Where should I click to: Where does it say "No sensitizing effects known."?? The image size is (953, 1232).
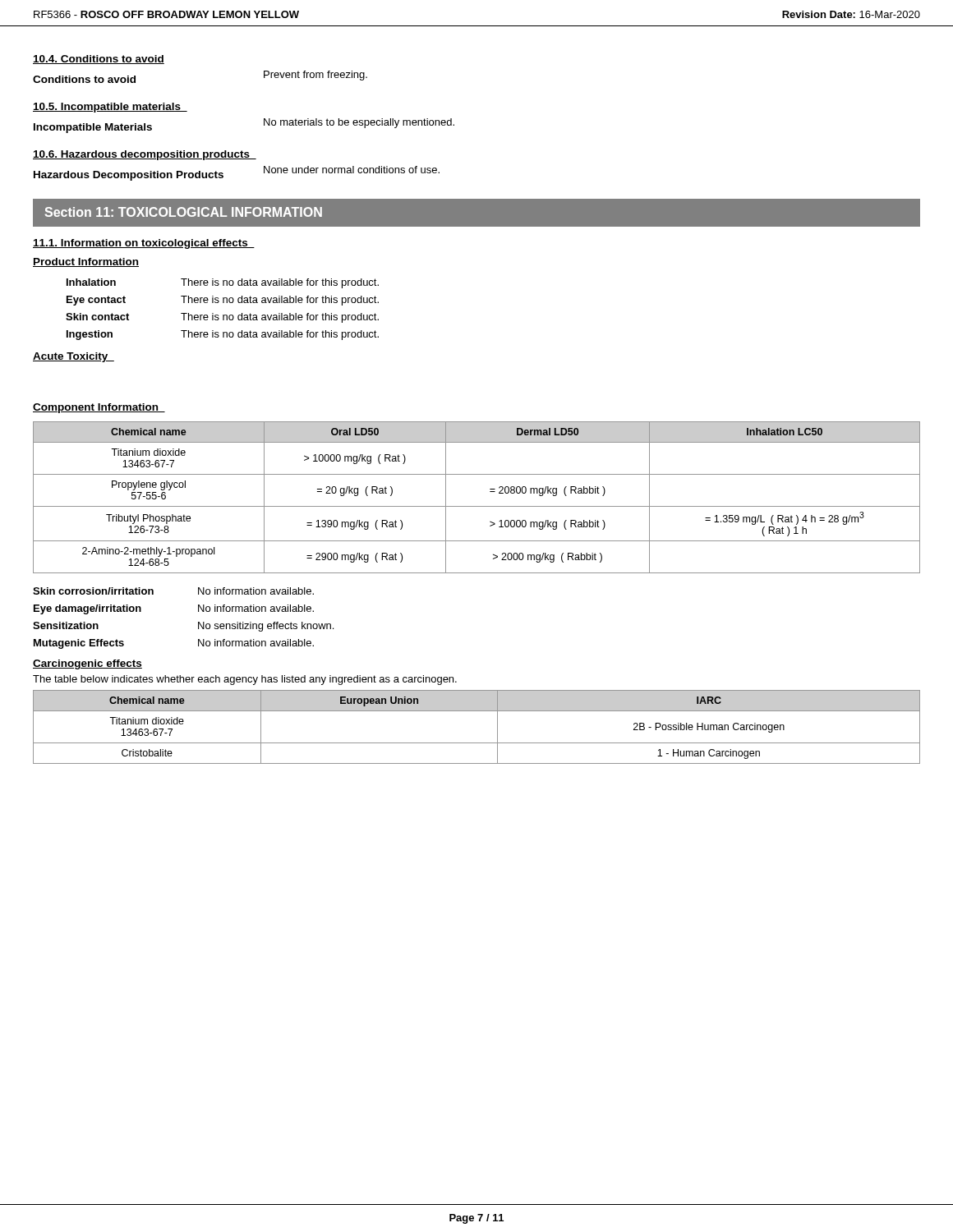pyautogui.click(x=266, y=626)
